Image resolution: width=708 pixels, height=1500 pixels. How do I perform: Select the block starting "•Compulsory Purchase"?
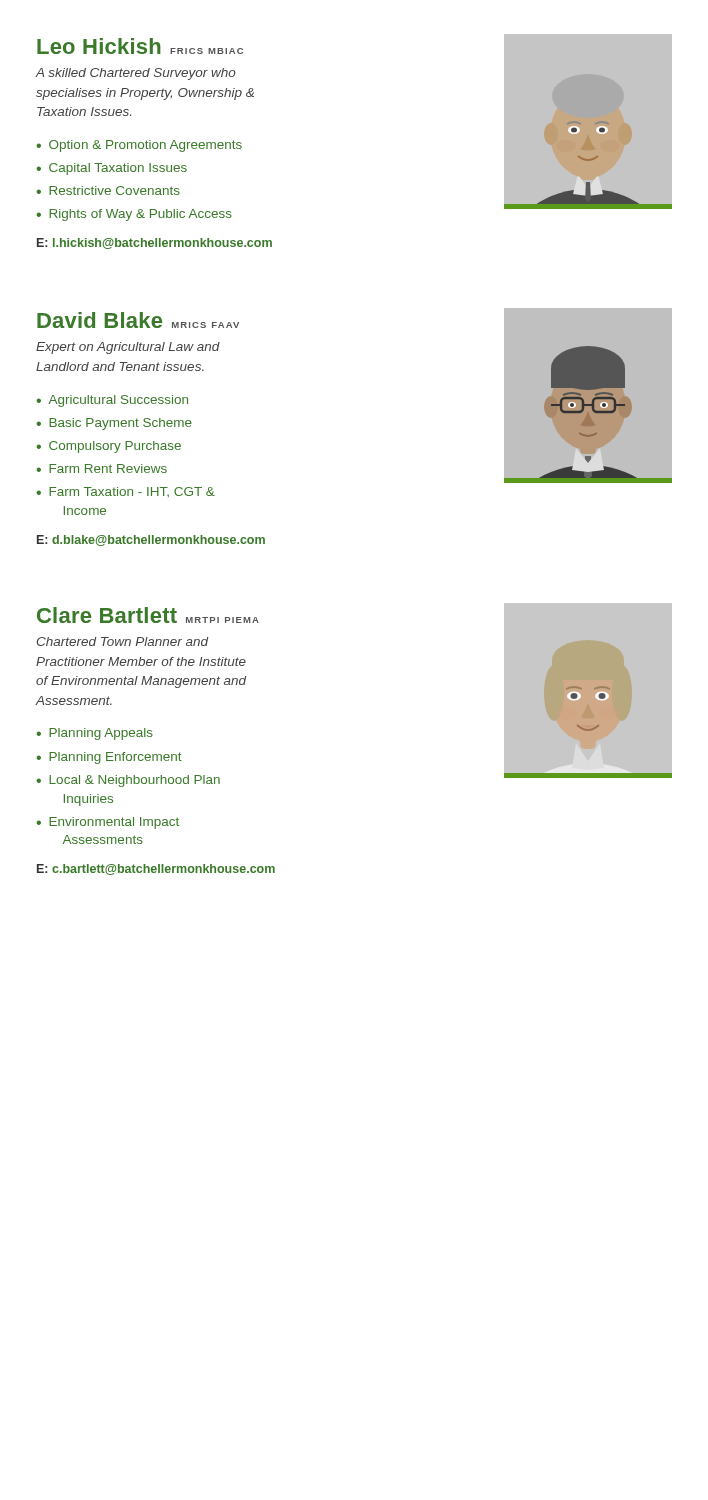pos(109,447)
